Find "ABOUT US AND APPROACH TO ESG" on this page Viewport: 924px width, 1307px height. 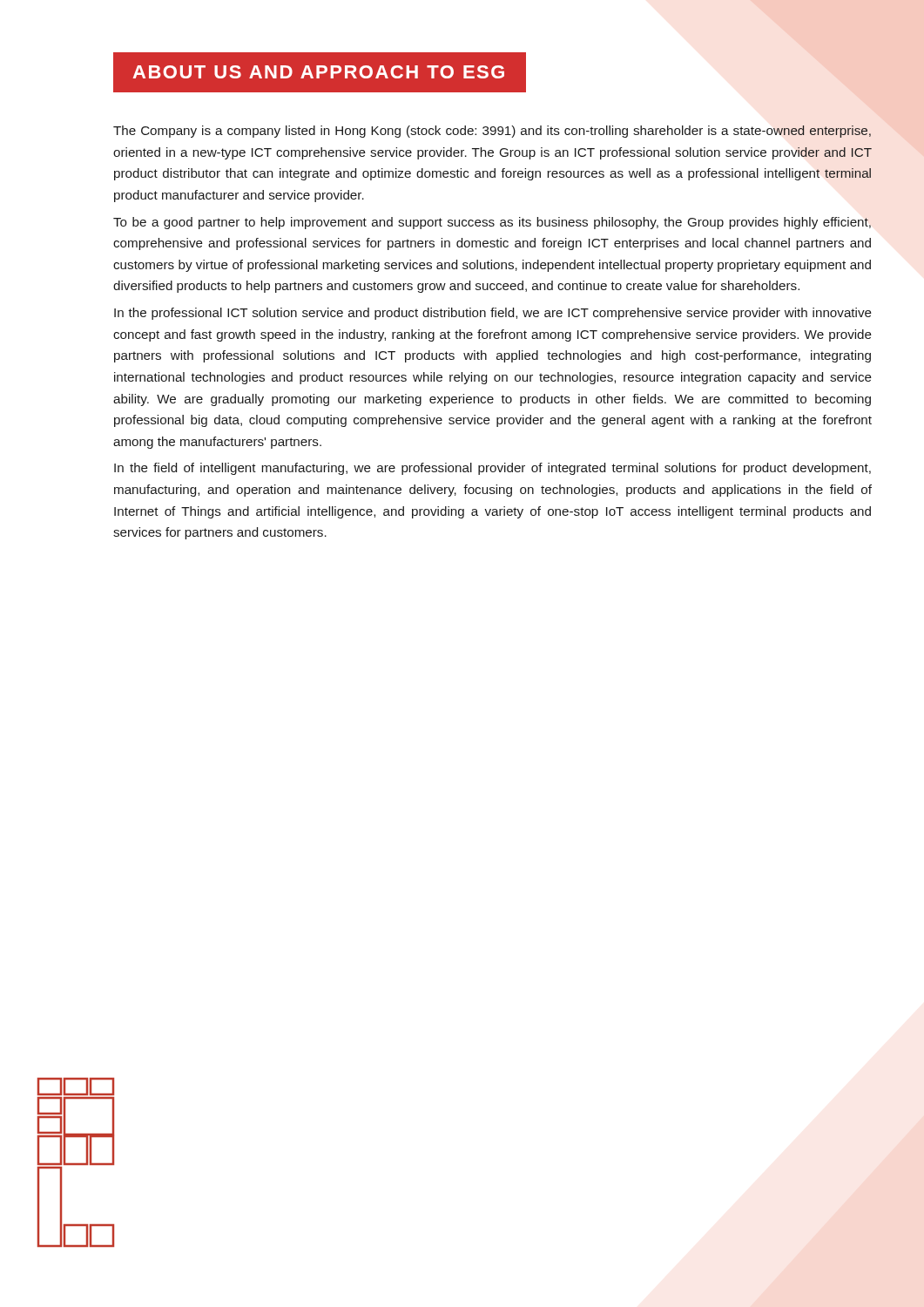pos(320,72)
